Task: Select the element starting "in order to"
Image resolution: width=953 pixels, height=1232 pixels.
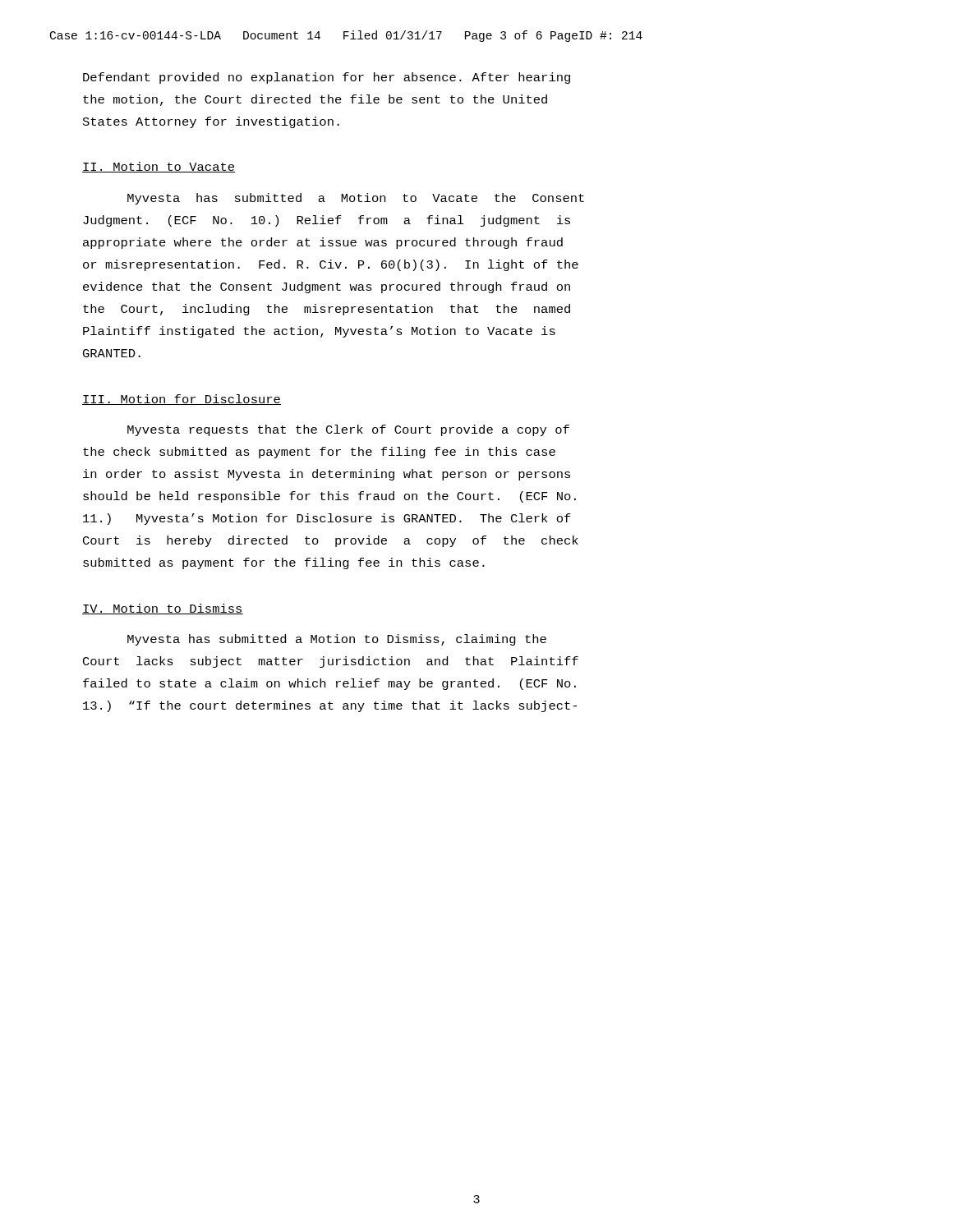Action: 327,475
